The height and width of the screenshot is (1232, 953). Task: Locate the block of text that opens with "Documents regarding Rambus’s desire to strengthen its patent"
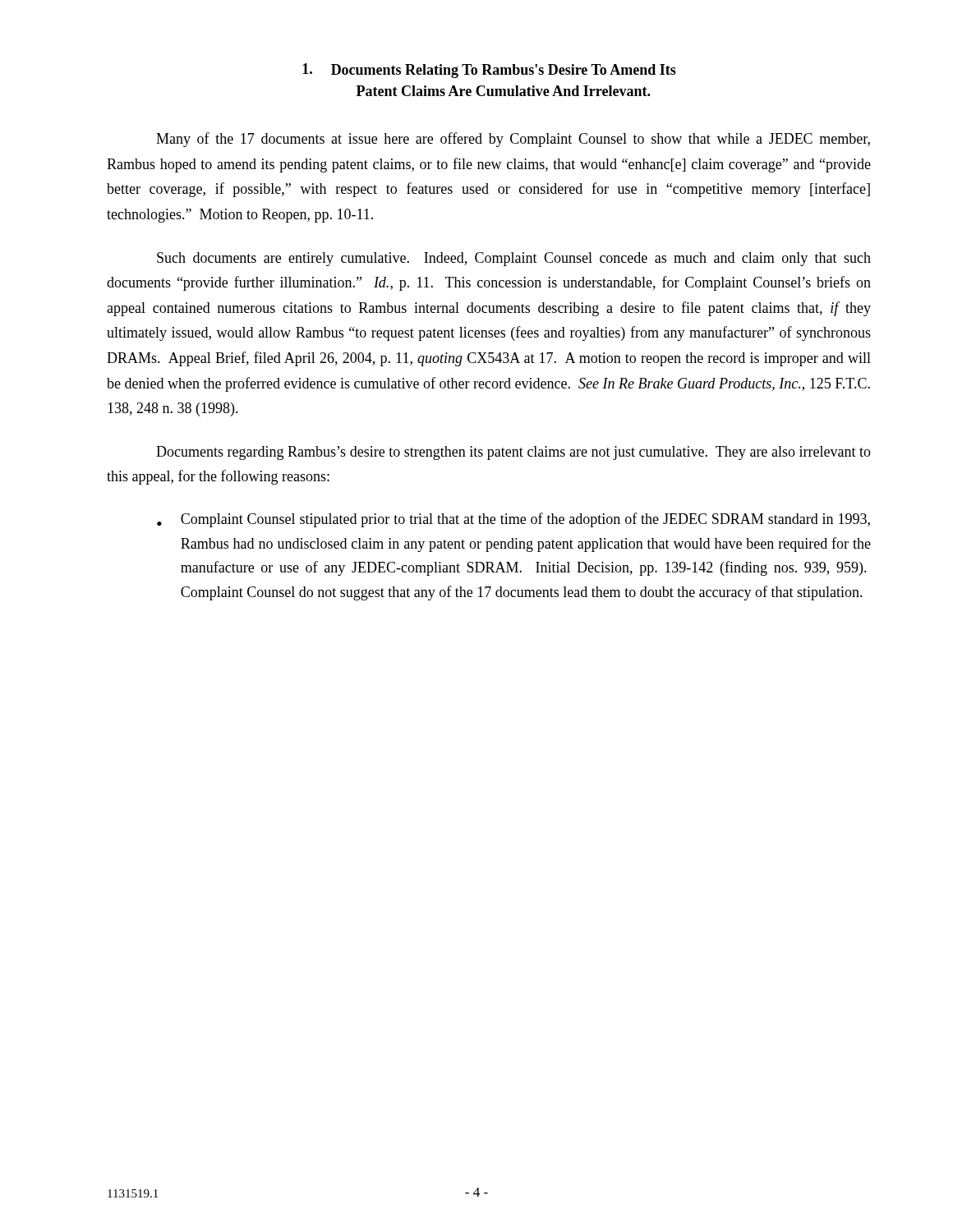tap(489, 464)
